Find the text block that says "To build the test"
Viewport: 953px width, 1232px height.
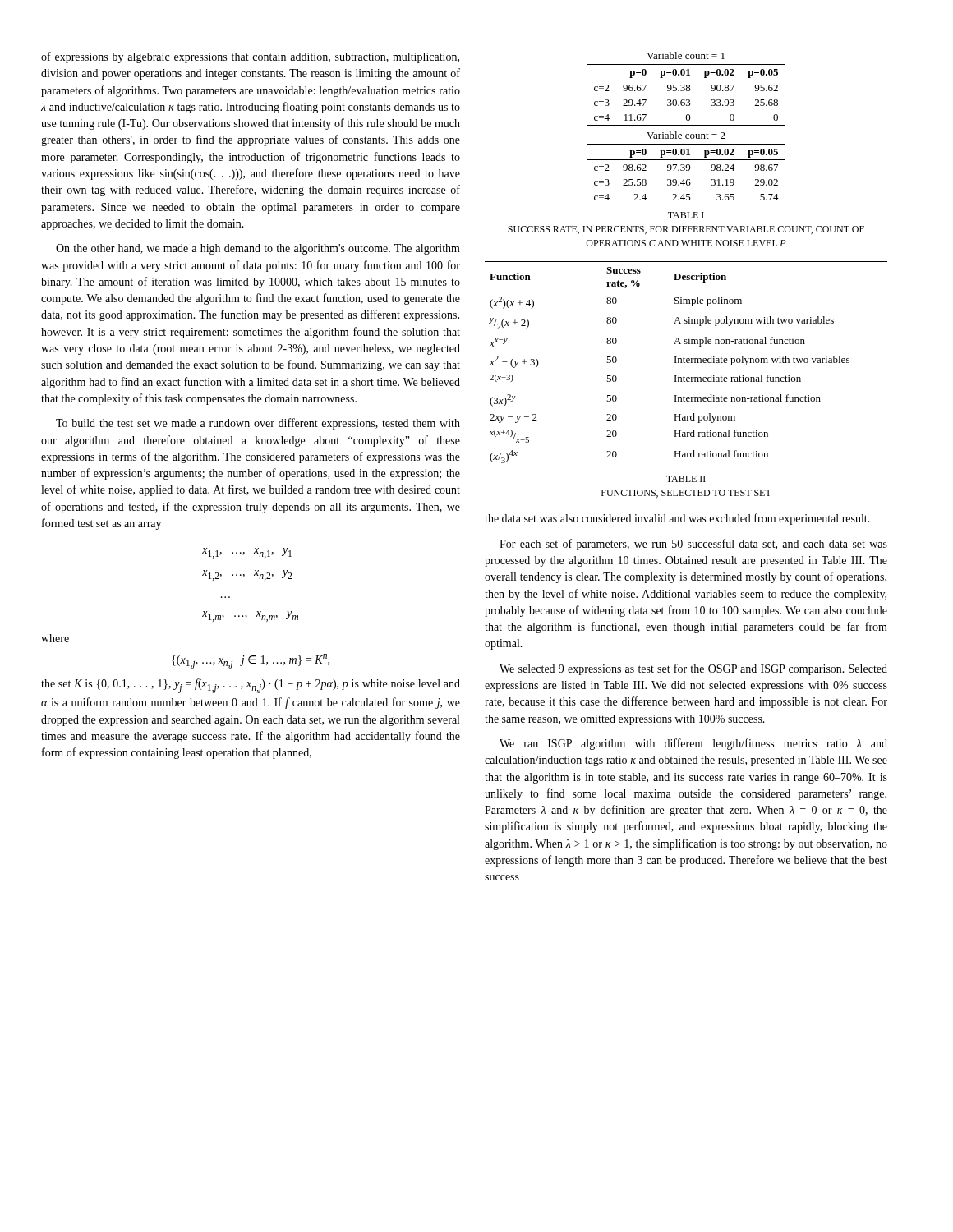pos(251,474)
